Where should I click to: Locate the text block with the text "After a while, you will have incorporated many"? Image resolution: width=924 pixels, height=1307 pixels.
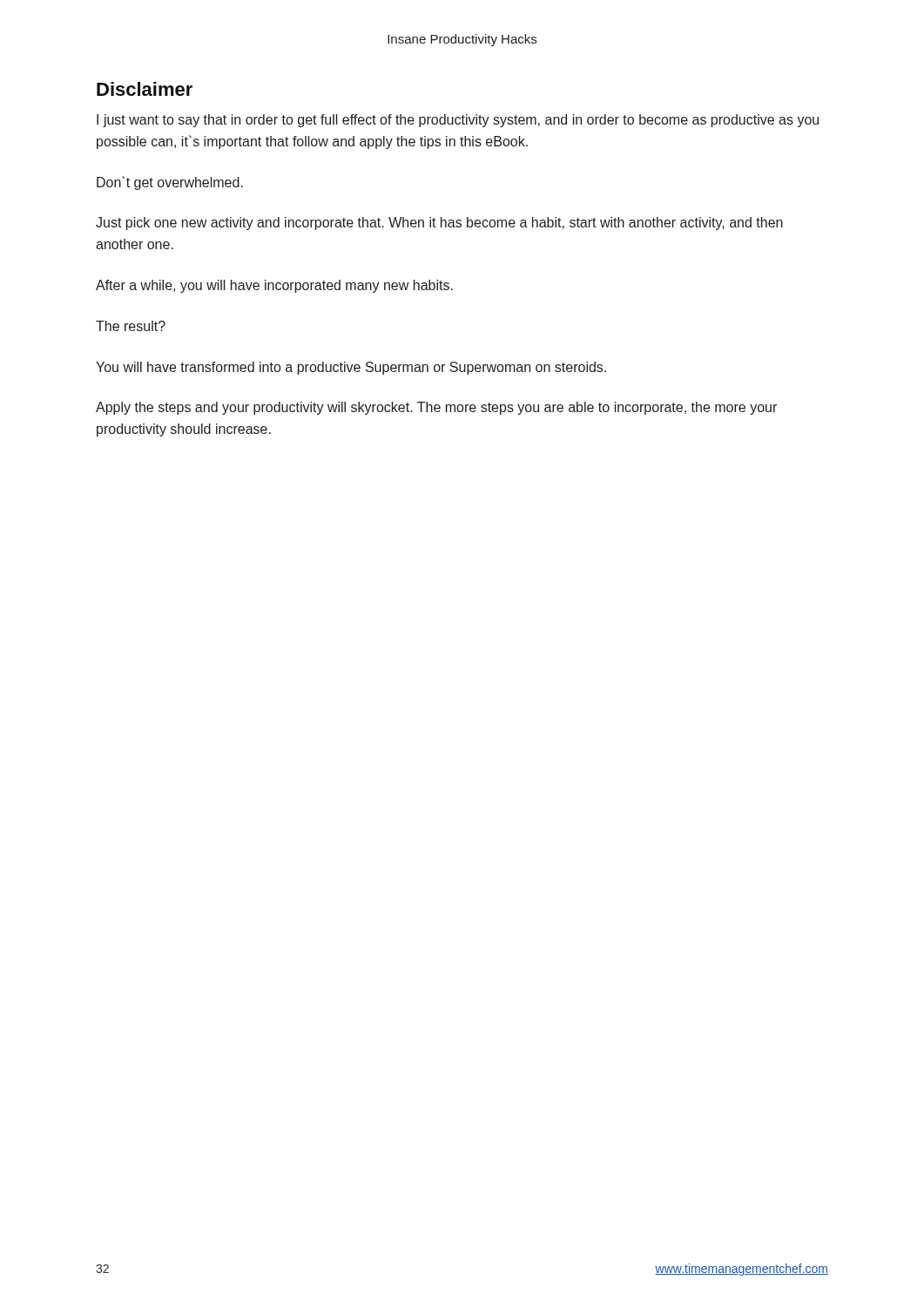point(275,285)
